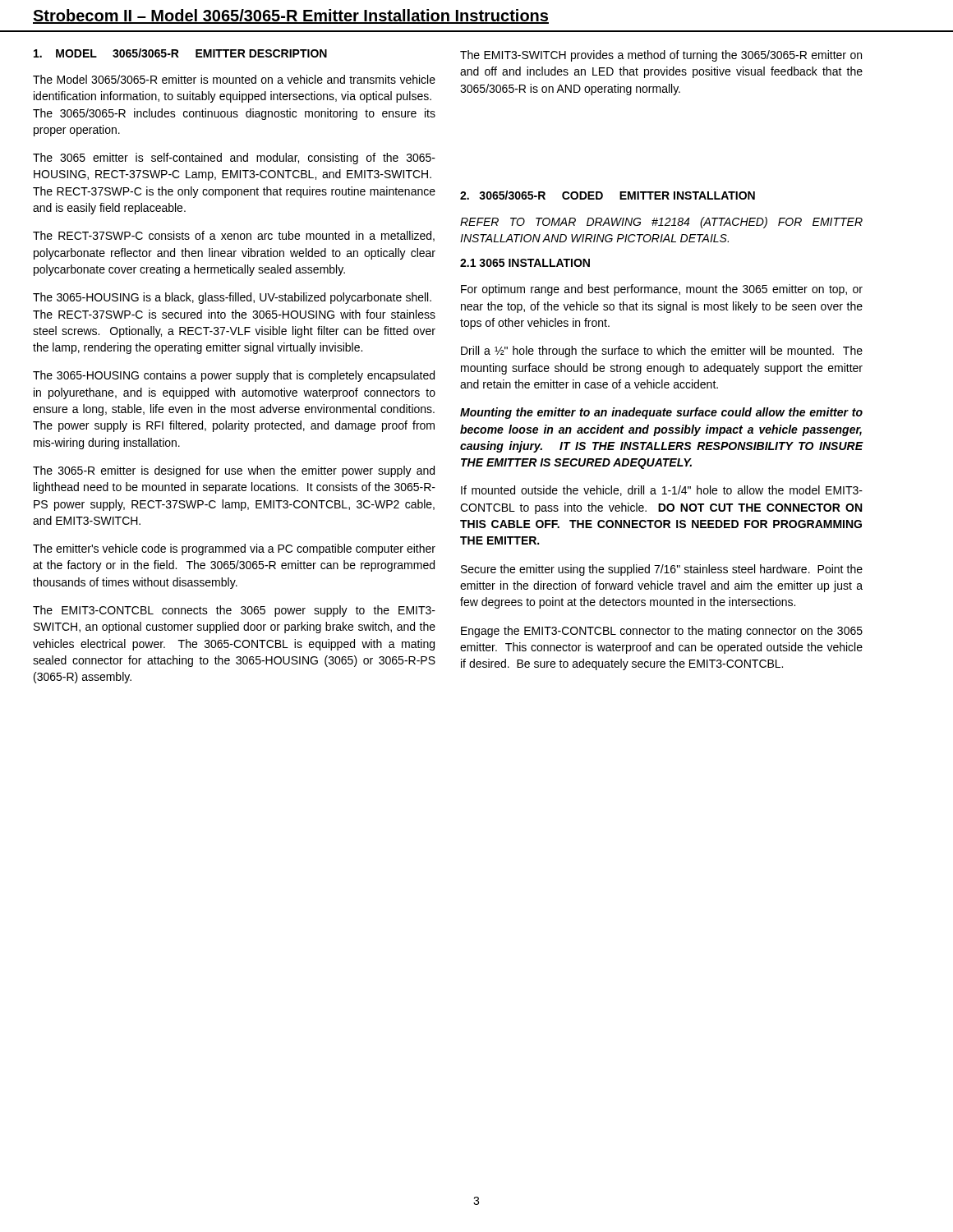Locate the text block that reads "The 3065-HOUSING is a black, glass-filled,"
Viewport: 953px width, 1232px height.
click(x=234, y=323)
